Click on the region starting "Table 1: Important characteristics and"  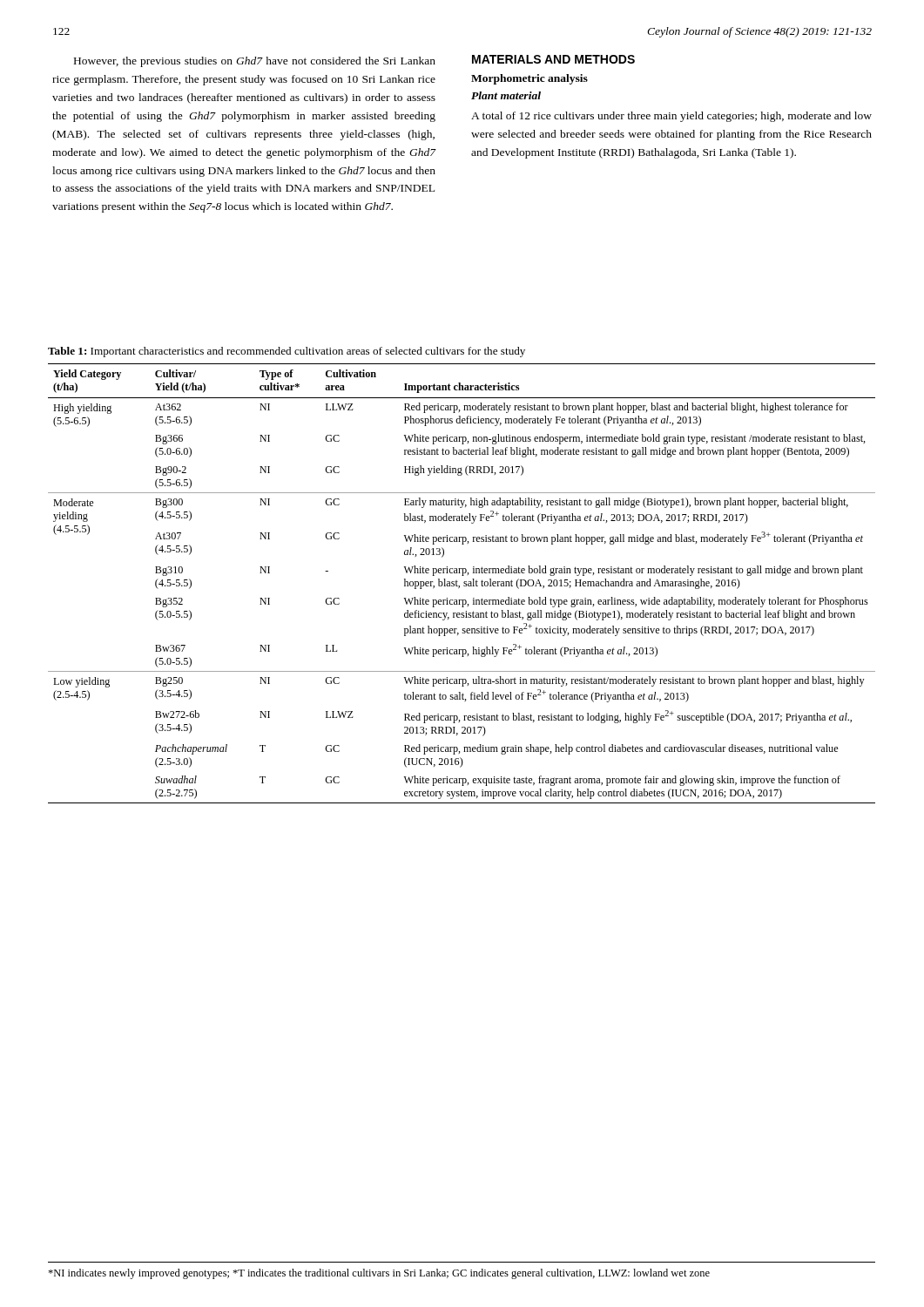coord(287,351)
